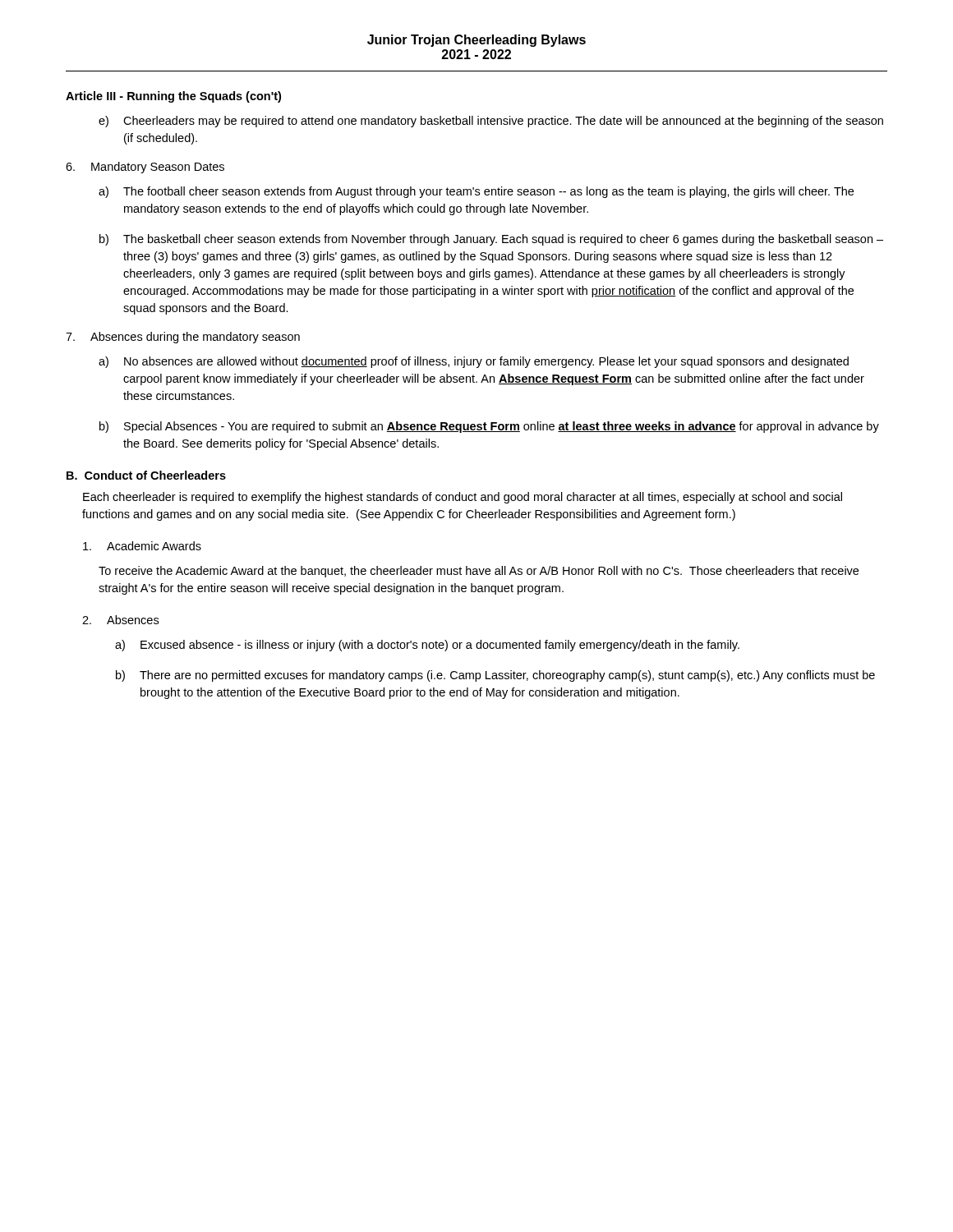Point to the passage starting "Academic Awards"
Image resolution: width=953 pixels, height=1232 pixels.
click(142, 546)
